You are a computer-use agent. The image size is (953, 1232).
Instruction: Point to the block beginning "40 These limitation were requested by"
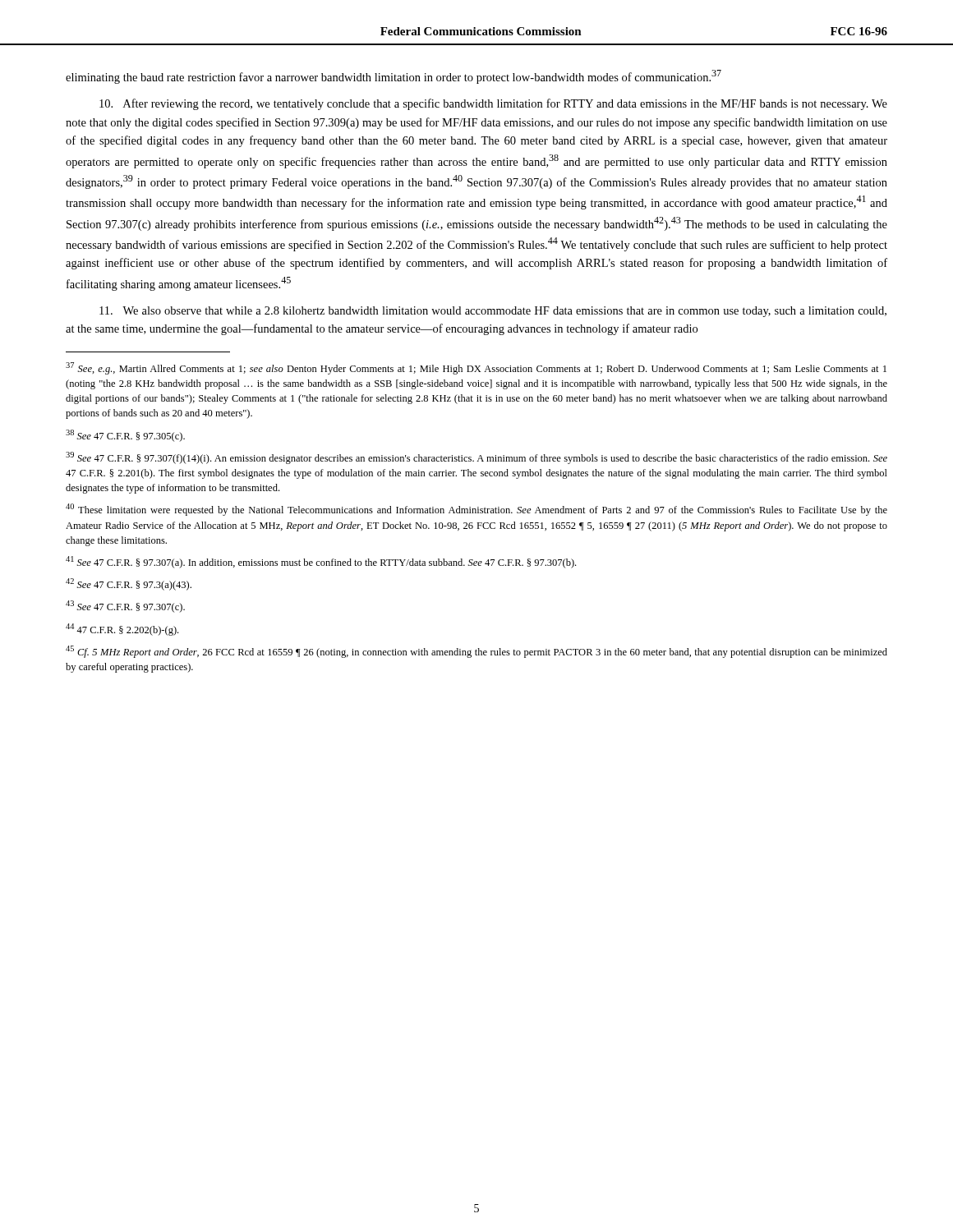[476, 524]
